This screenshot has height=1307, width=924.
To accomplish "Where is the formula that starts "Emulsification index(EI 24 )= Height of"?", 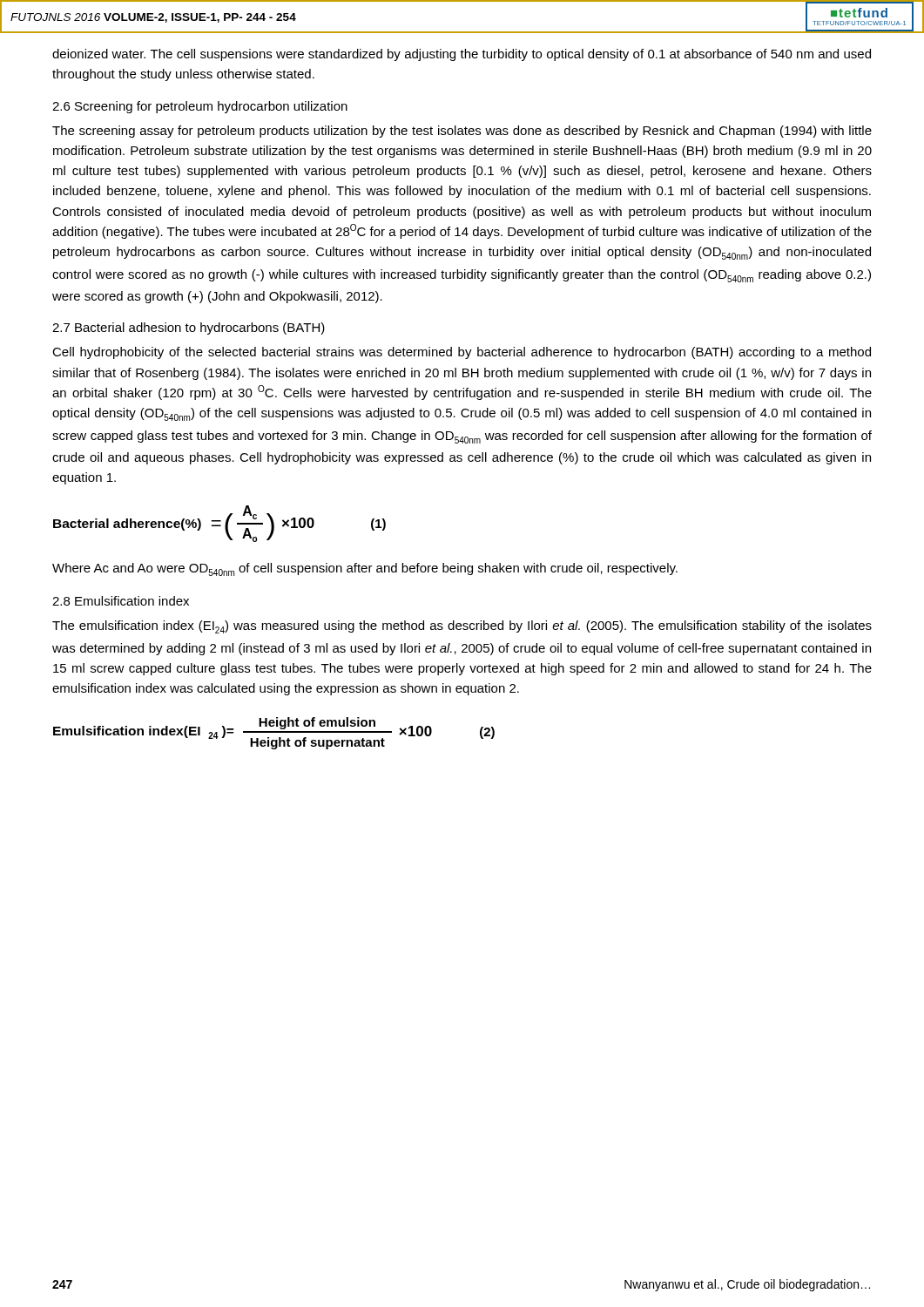I will (274, 732).
